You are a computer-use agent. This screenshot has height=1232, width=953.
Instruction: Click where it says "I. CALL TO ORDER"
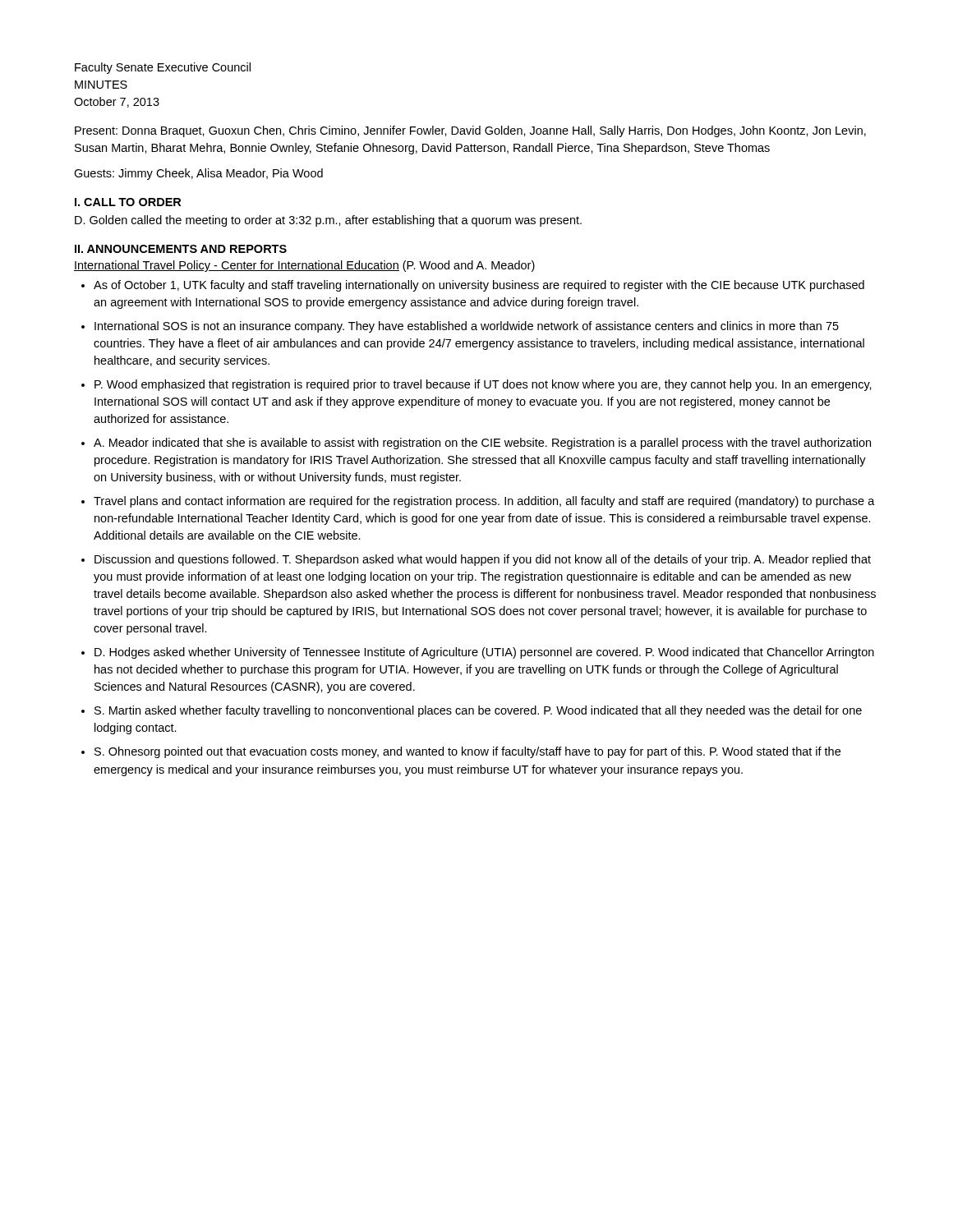(128, 202)
